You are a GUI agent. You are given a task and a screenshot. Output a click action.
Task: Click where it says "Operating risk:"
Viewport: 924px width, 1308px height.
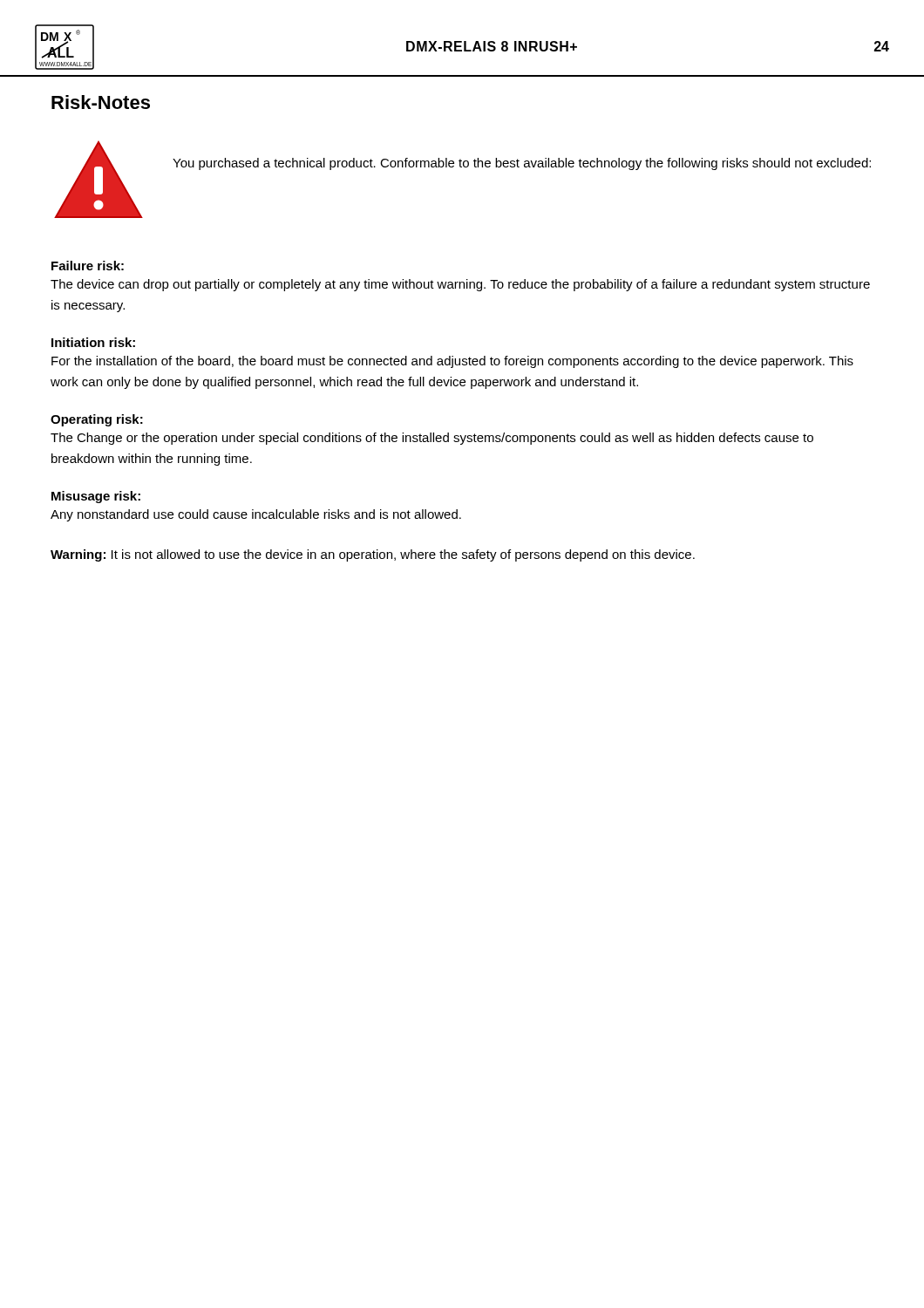[x=97, y=419]
